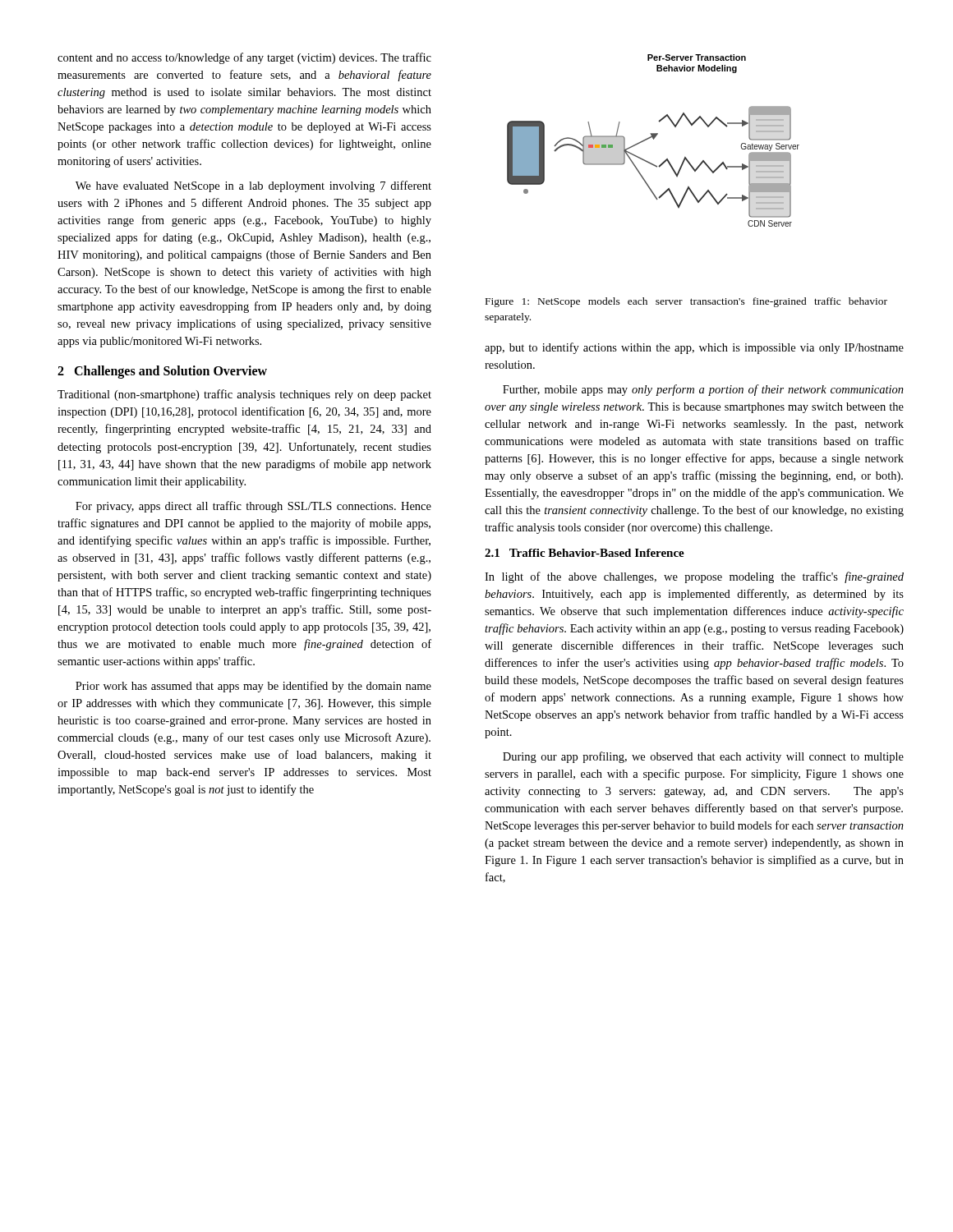Select the text block with the text "Traditional (non-smartphone) traffic"
Viewport: 953px width, 1232px height.
coord(244,438)
